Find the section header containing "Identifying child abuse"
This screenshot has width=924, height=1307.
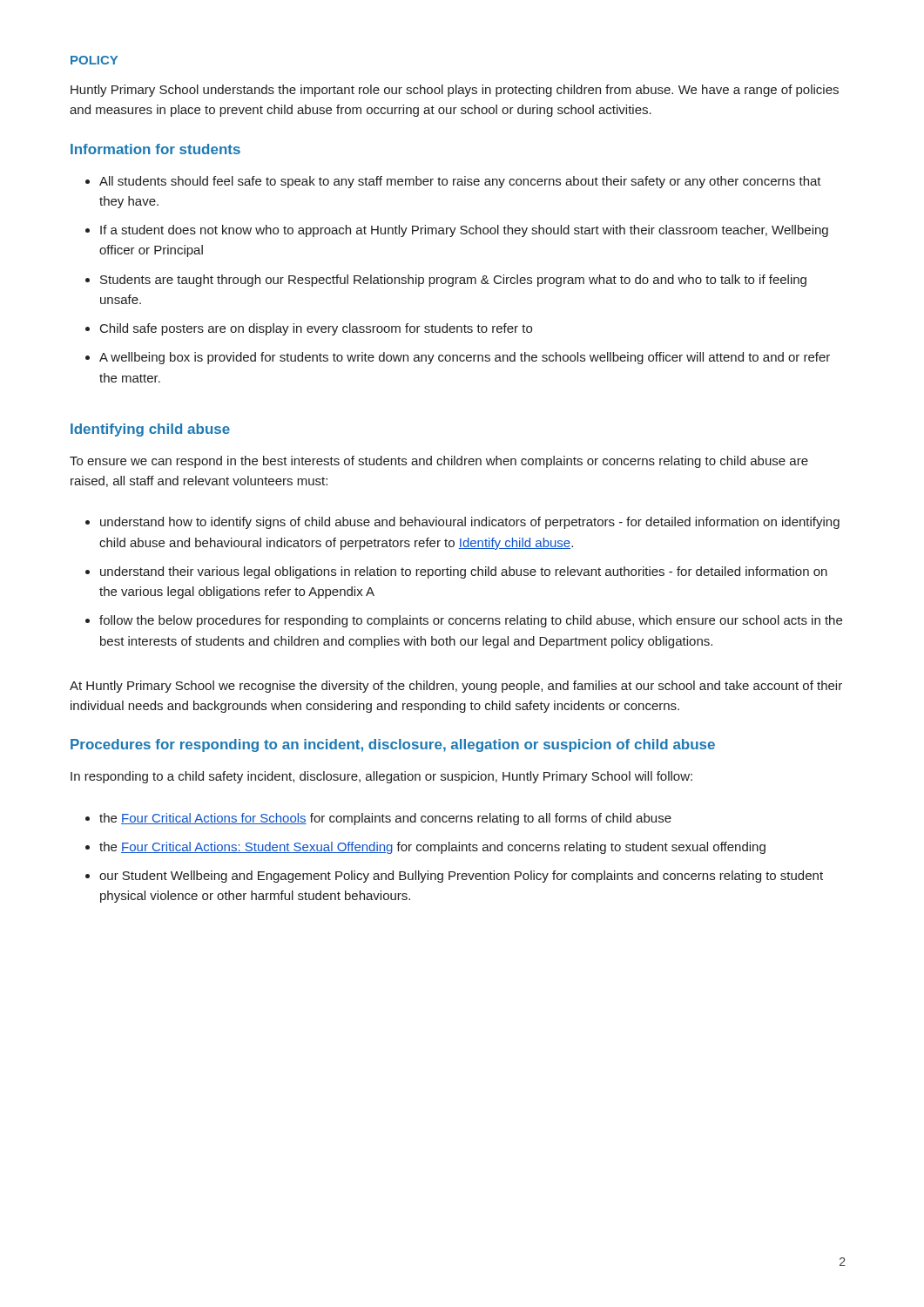[x=150, y=429]
